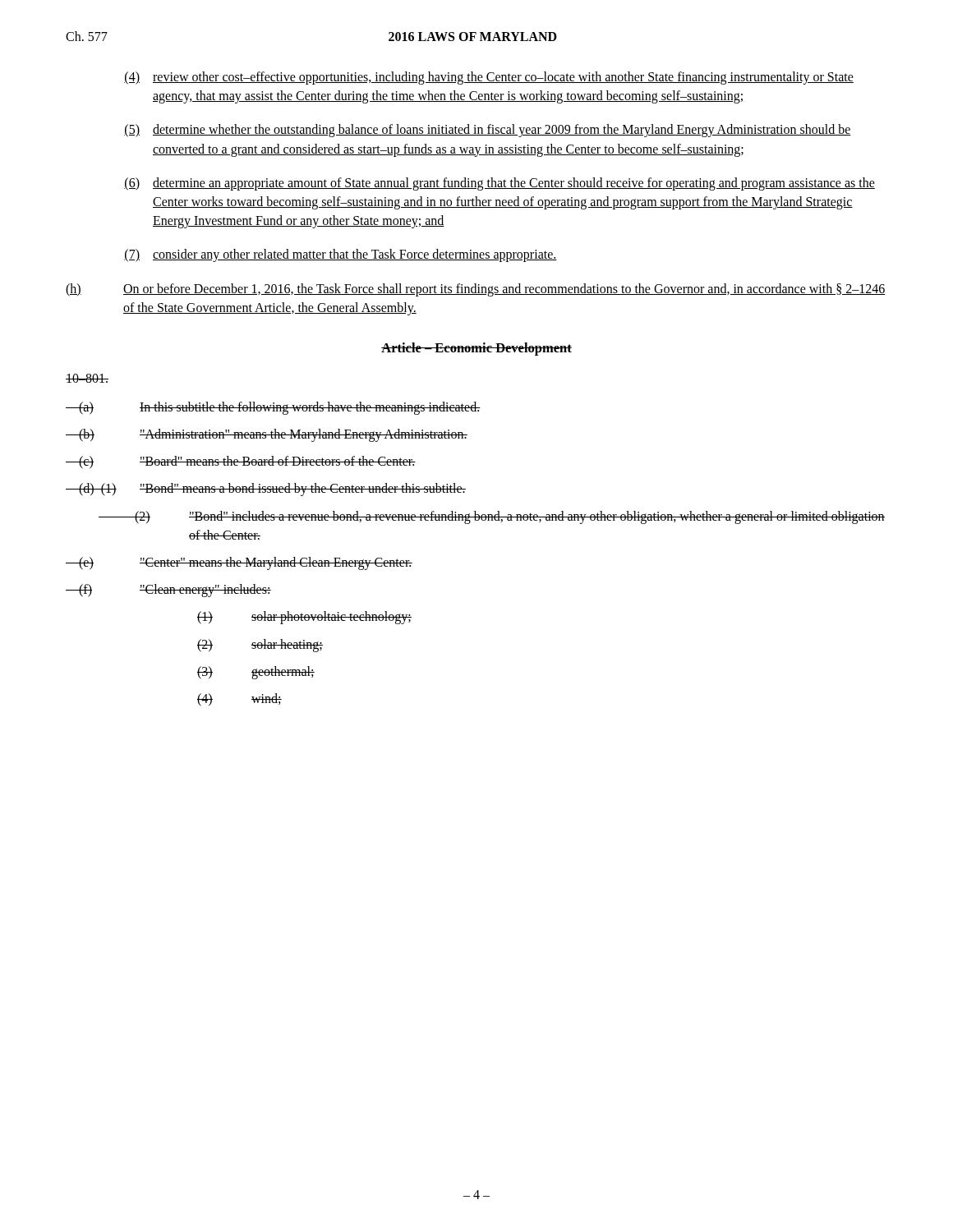
Task: Navigate to the element starting "(f) "Clean energy" includes:"
Action: (x=168, y=591)
